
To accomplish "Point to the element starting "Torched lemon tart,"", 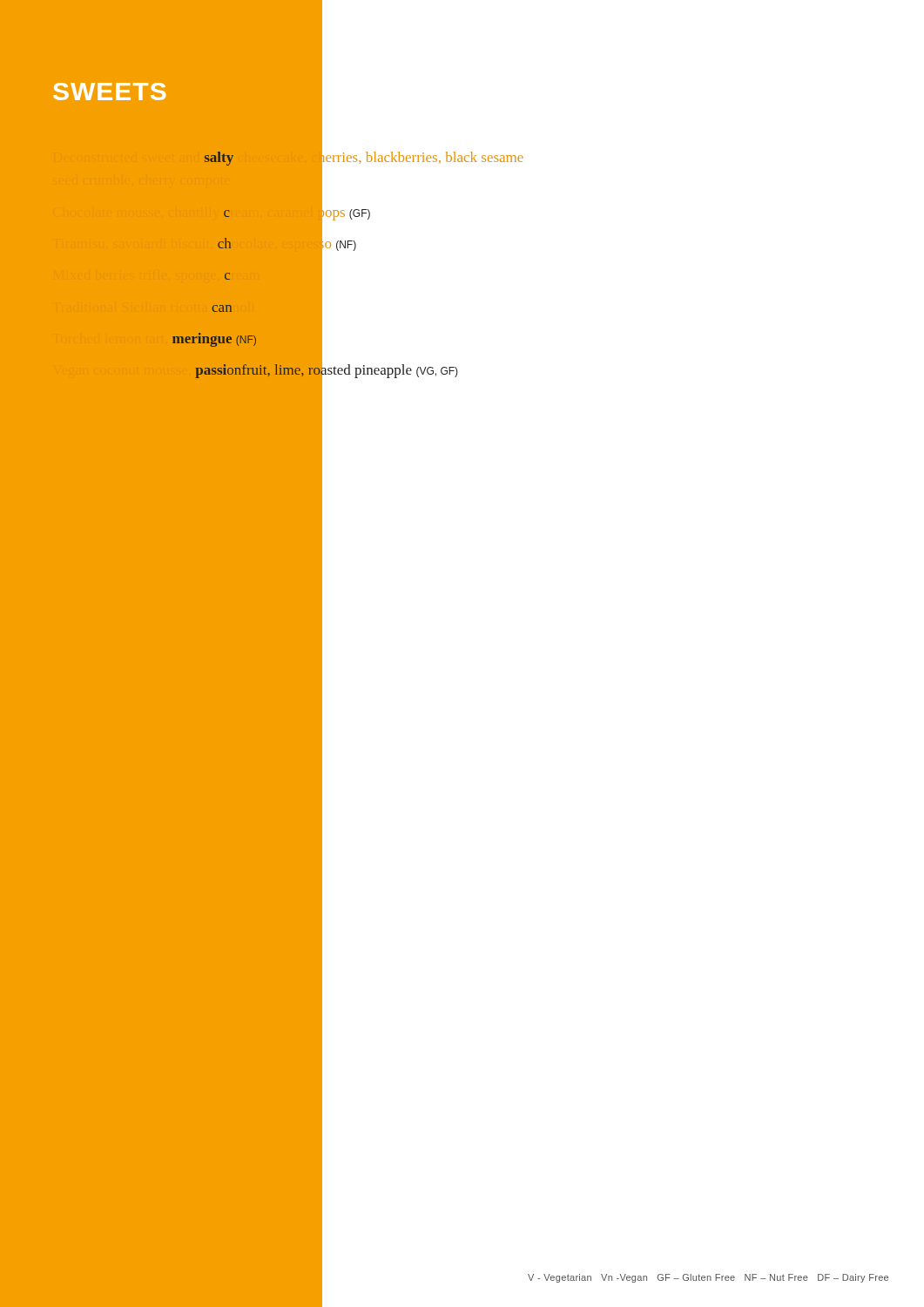I will (214, 340).
